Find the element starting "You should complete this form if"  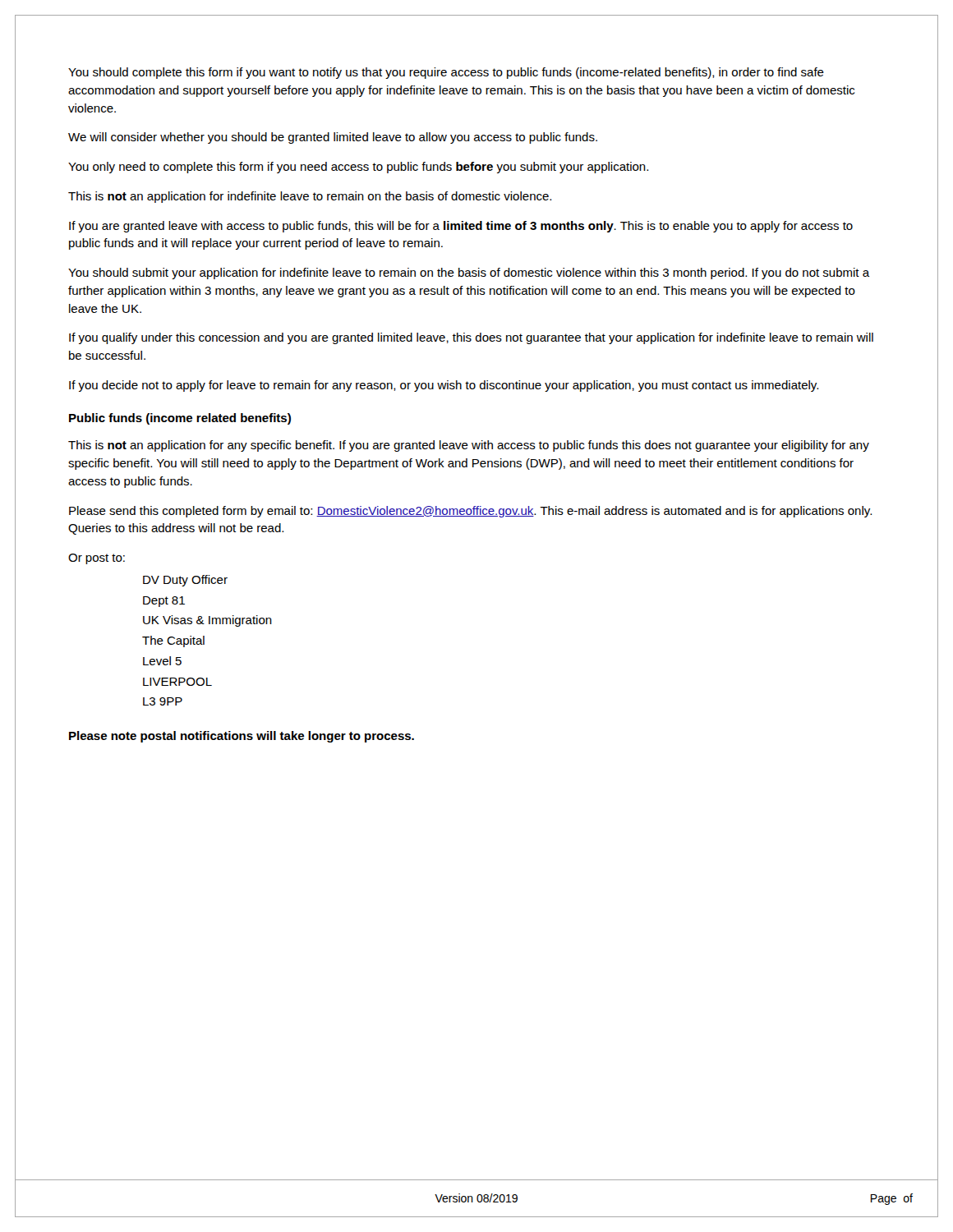click(x=462, y=90)
